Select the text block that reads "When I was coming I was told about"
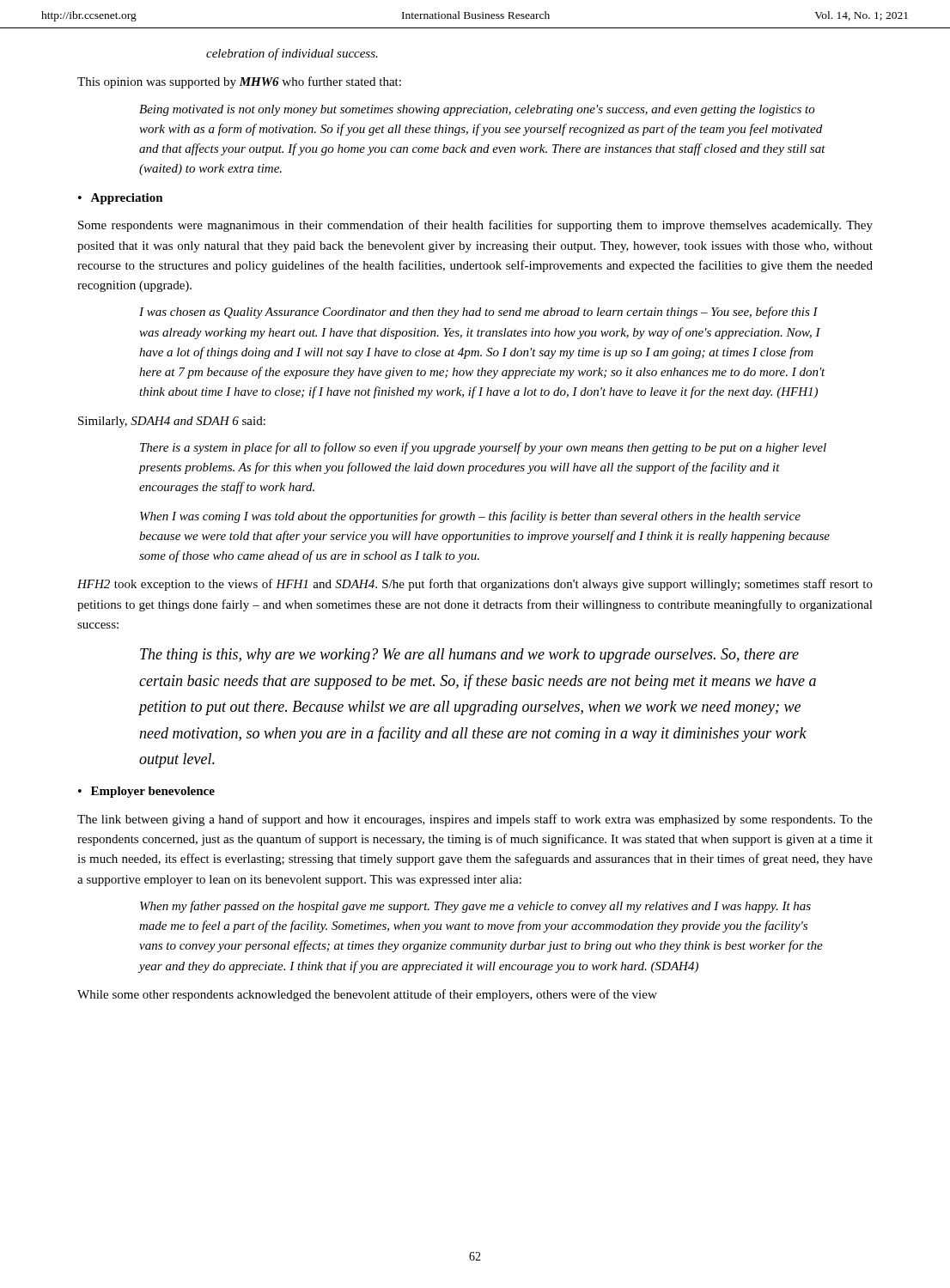The width and height of the screenshot is (950, 1288). (484, 536)
